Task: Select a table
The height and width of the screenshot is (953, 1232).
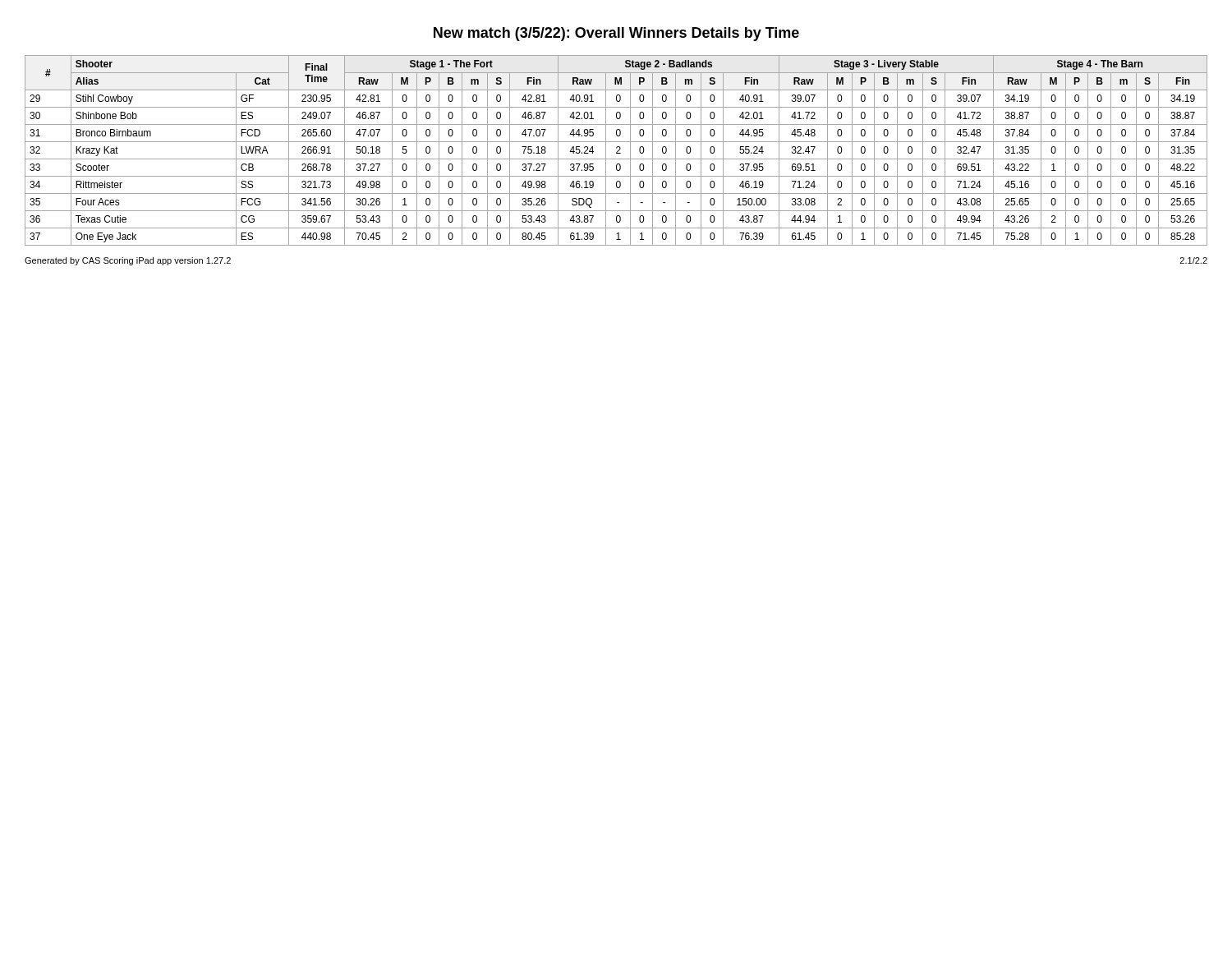Action: [x=616, y=150]
